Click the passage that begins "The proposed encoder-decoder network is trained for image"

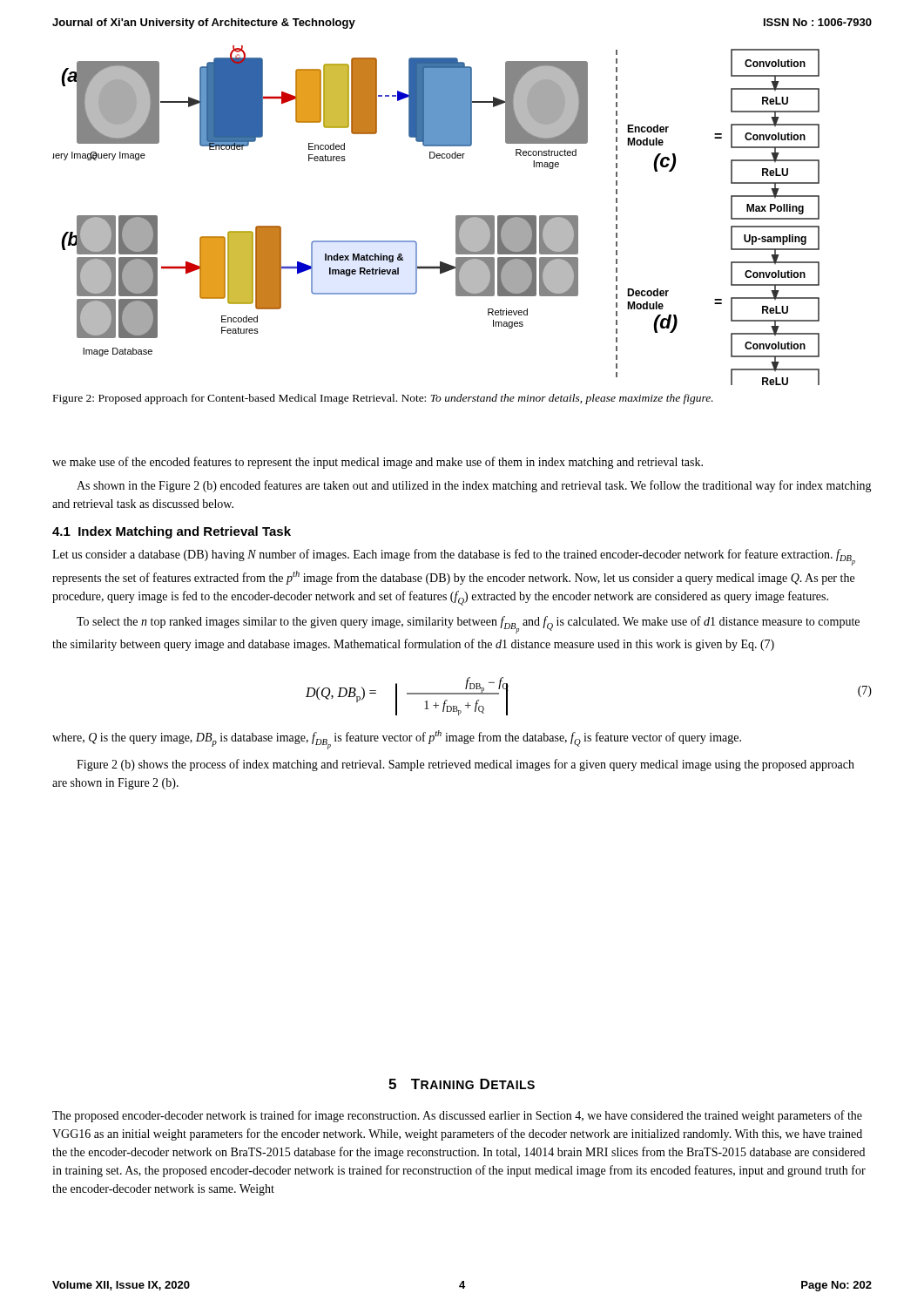[459, 1152]
